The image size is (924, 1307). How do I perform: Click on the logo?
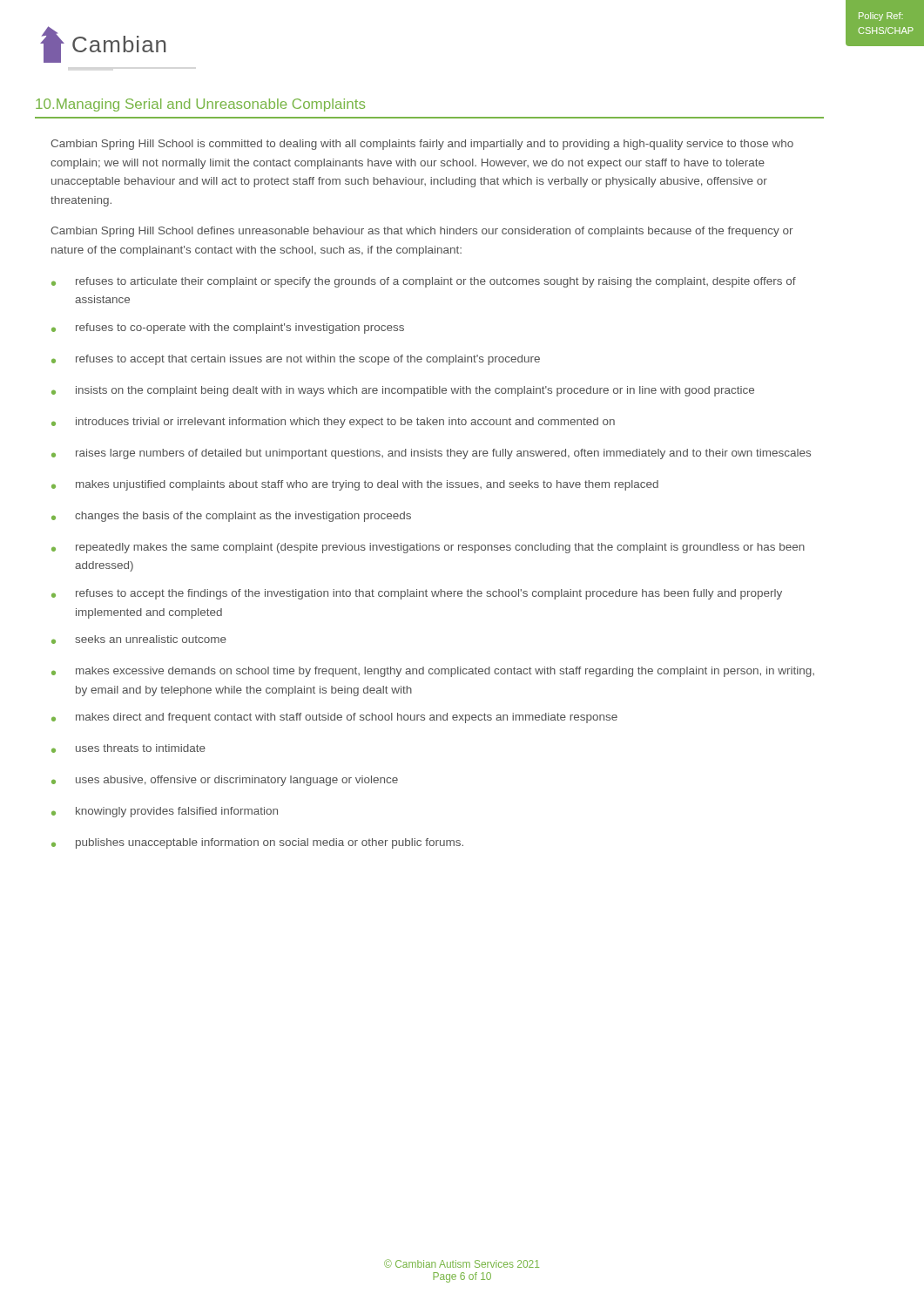coord(122,48)
